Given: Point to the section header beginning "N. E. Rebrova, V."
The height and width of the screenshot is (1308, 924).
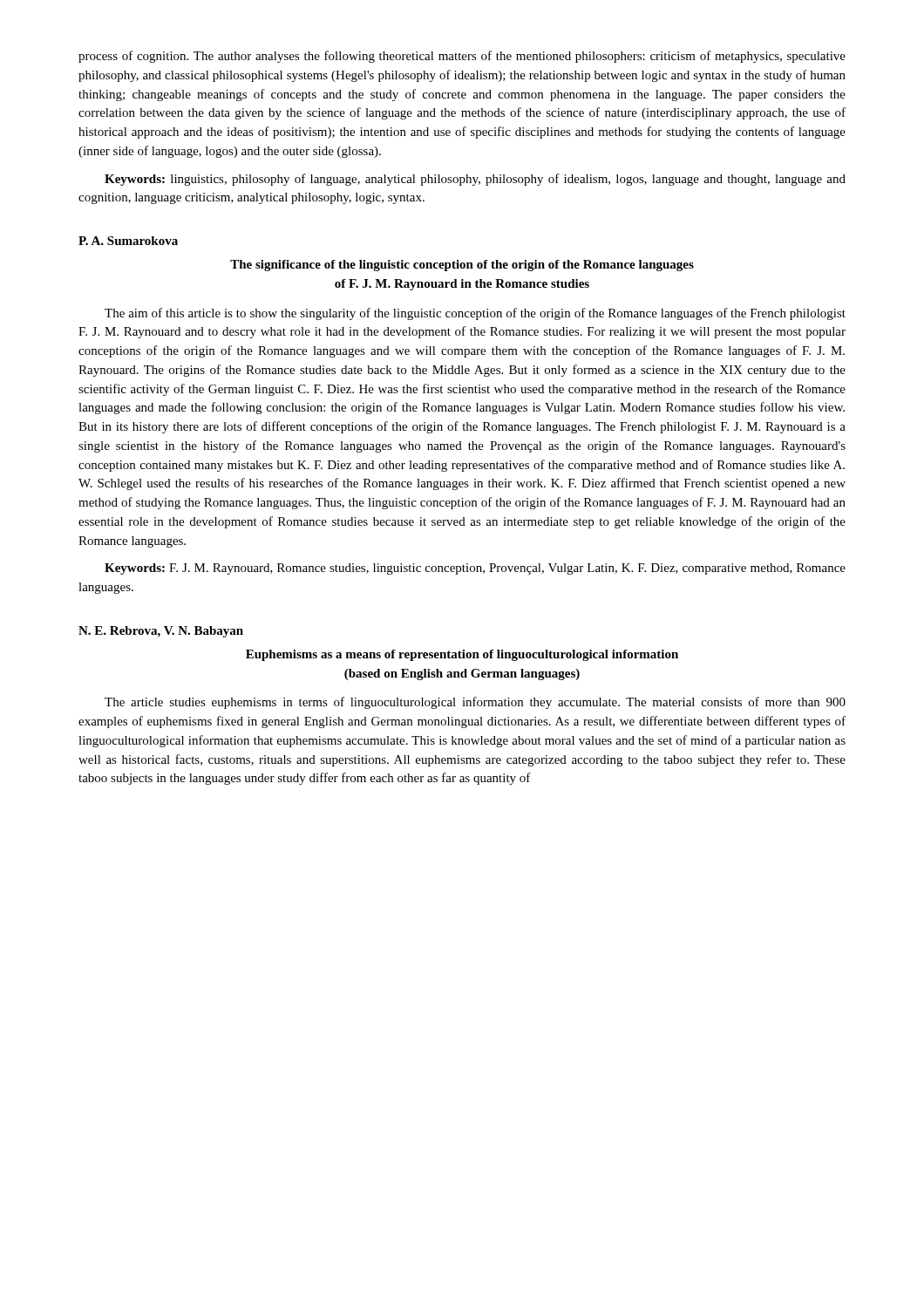Looking at the screenshot, I should coord(161,630).
